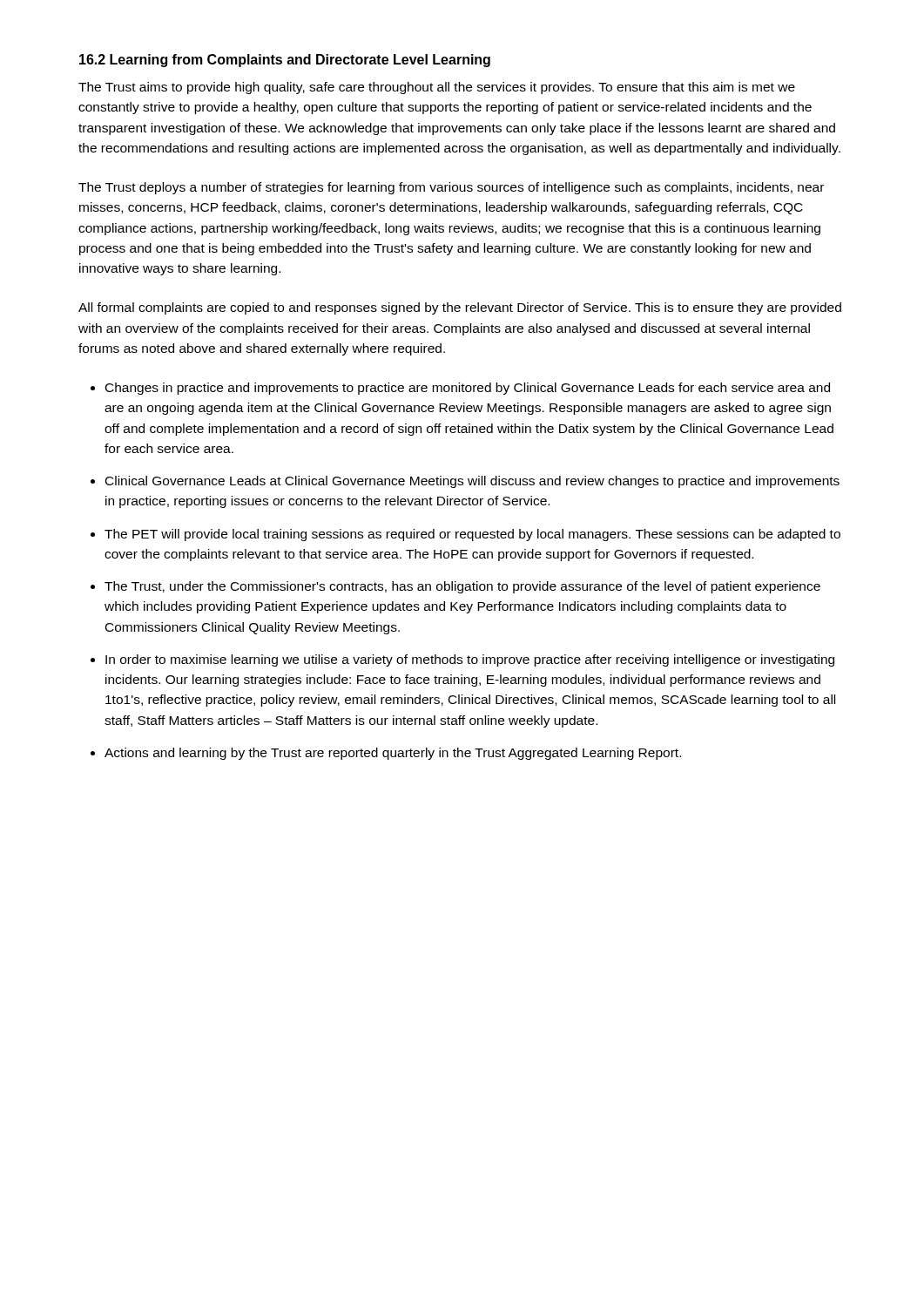This screenshot has width=924, height=1307.
Task: Locate the text starting "The Trust deploys a number of strategies"
Action: [451, 227]
